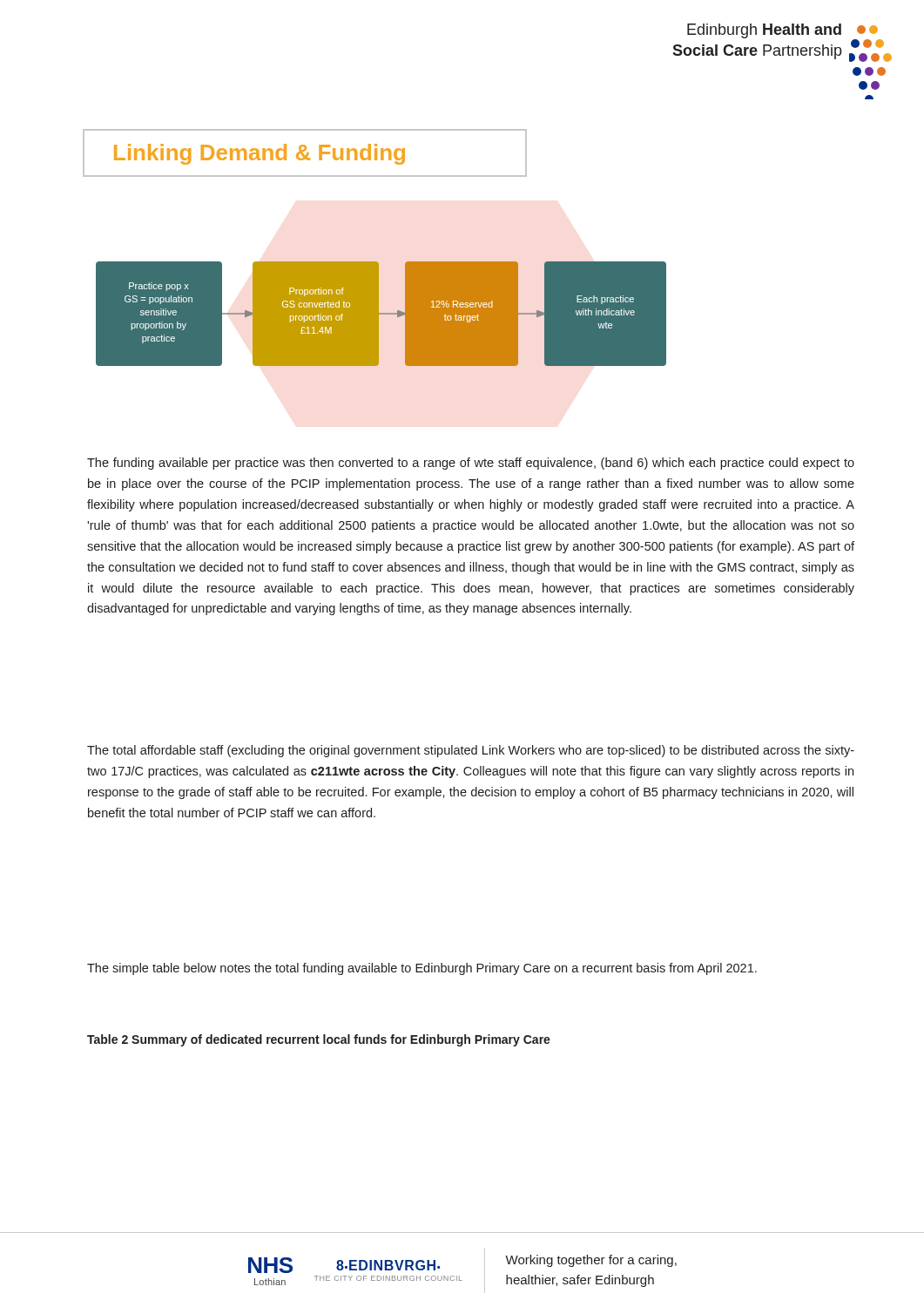Locate the caption
Image resolution: width=924 pixels, height=1307 pixels.
click(x=319, y=1040)
